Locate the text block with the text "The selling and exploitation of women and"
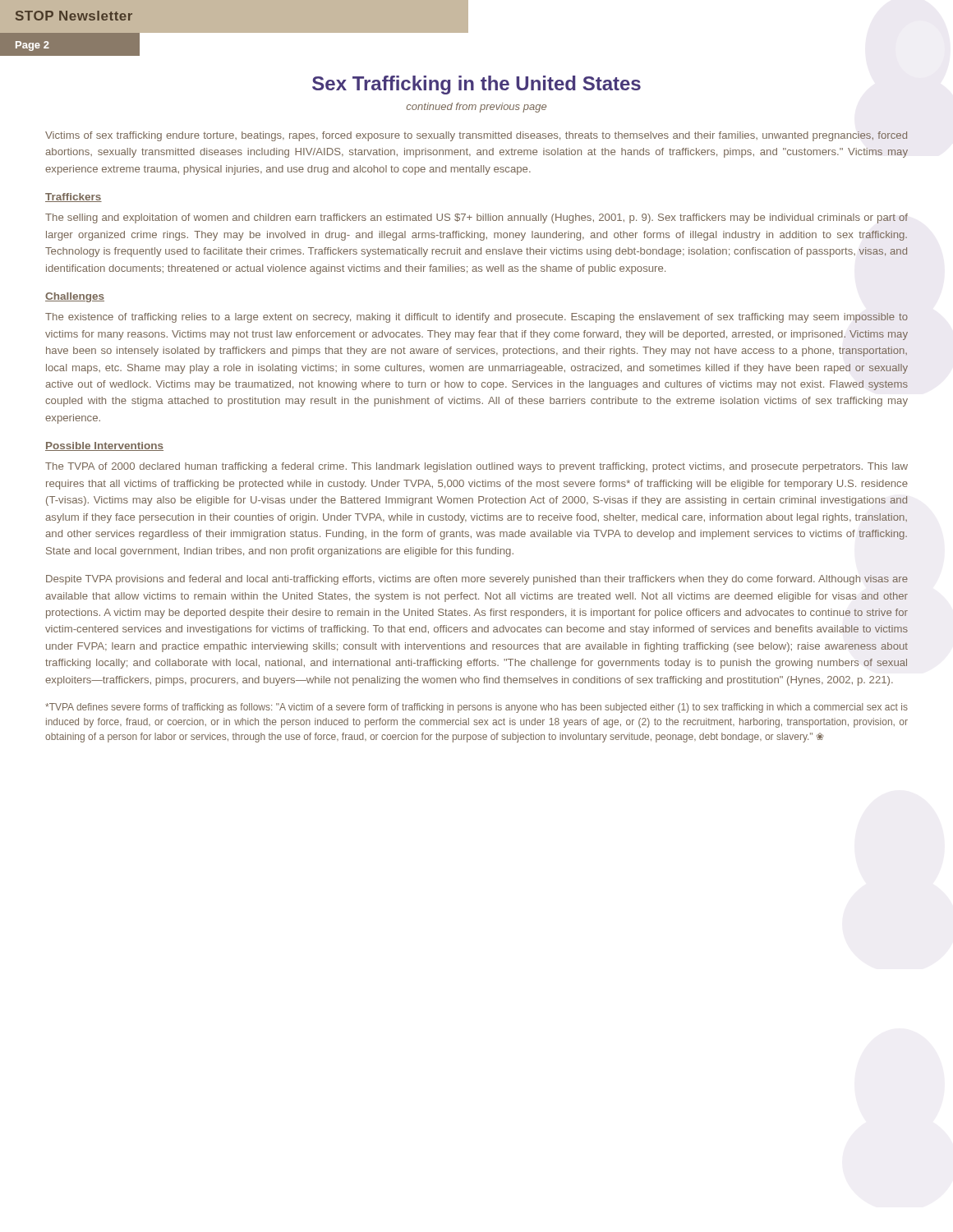 (476, 243)
